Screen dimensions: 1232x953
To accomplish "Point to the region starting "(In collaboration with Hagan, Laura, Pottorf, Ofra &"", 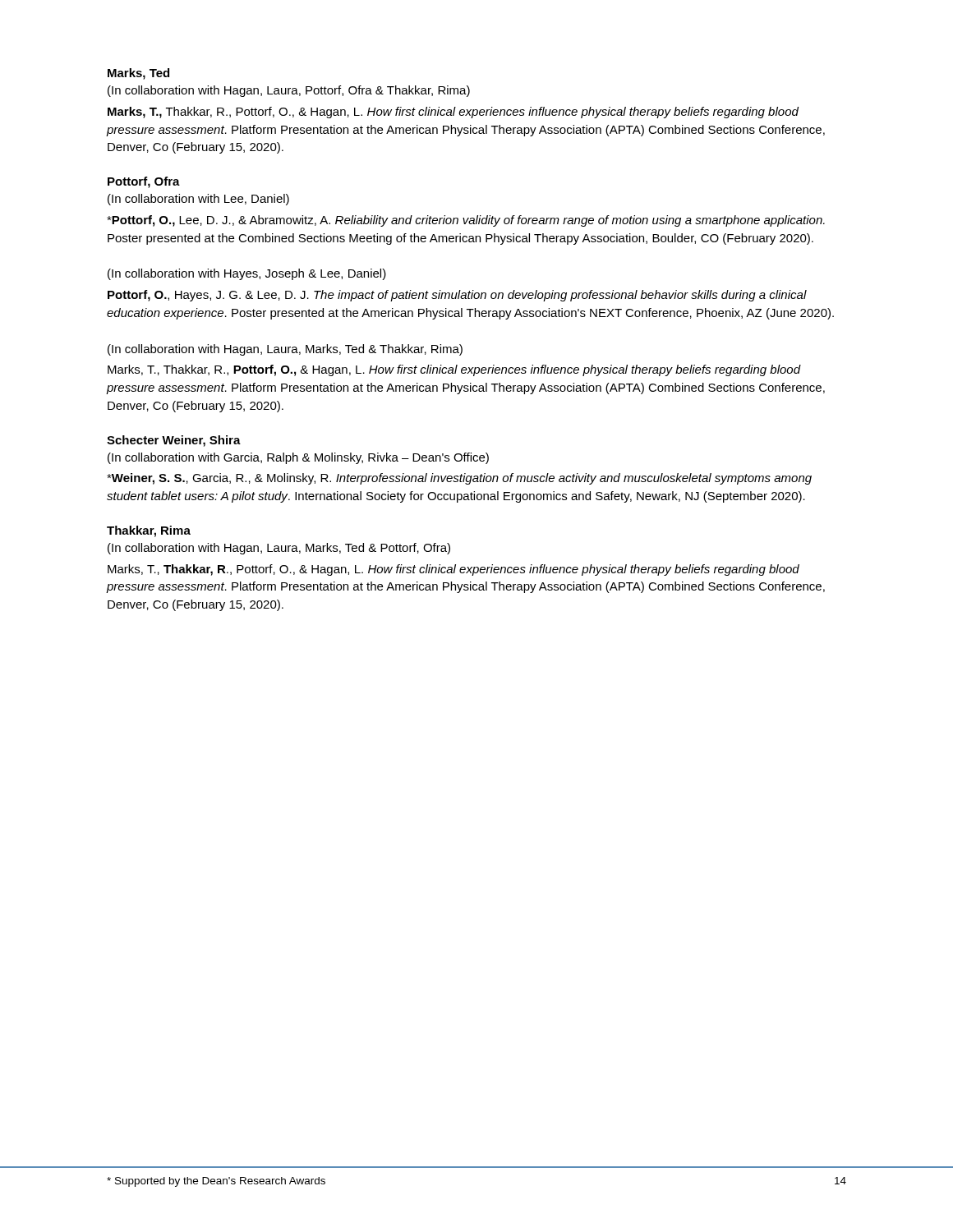I will click(476, 119).
